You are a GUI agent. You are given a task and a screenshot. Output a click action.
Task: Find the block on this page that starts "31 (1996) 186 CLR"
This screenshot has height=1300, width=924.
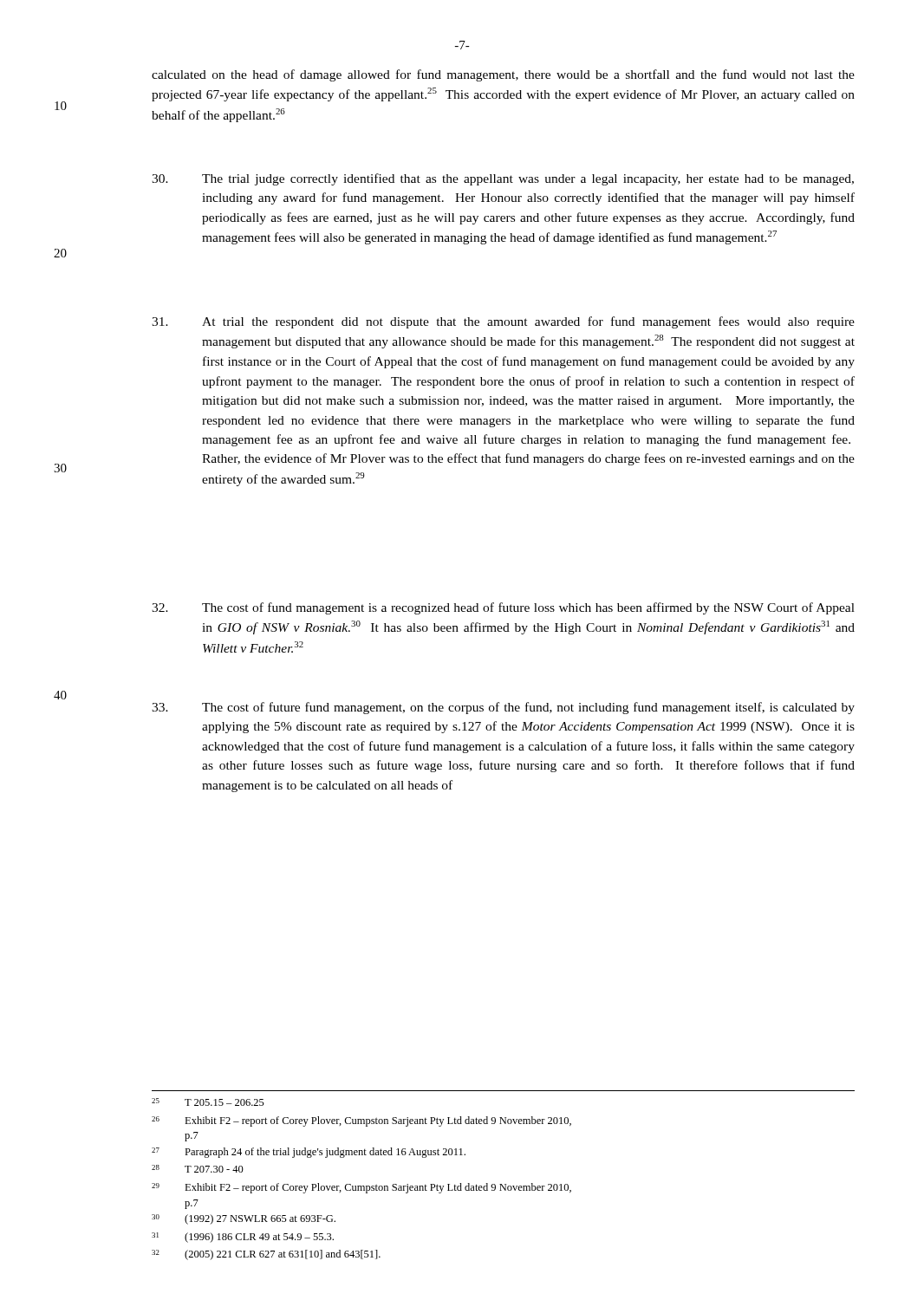(243, 1238)
